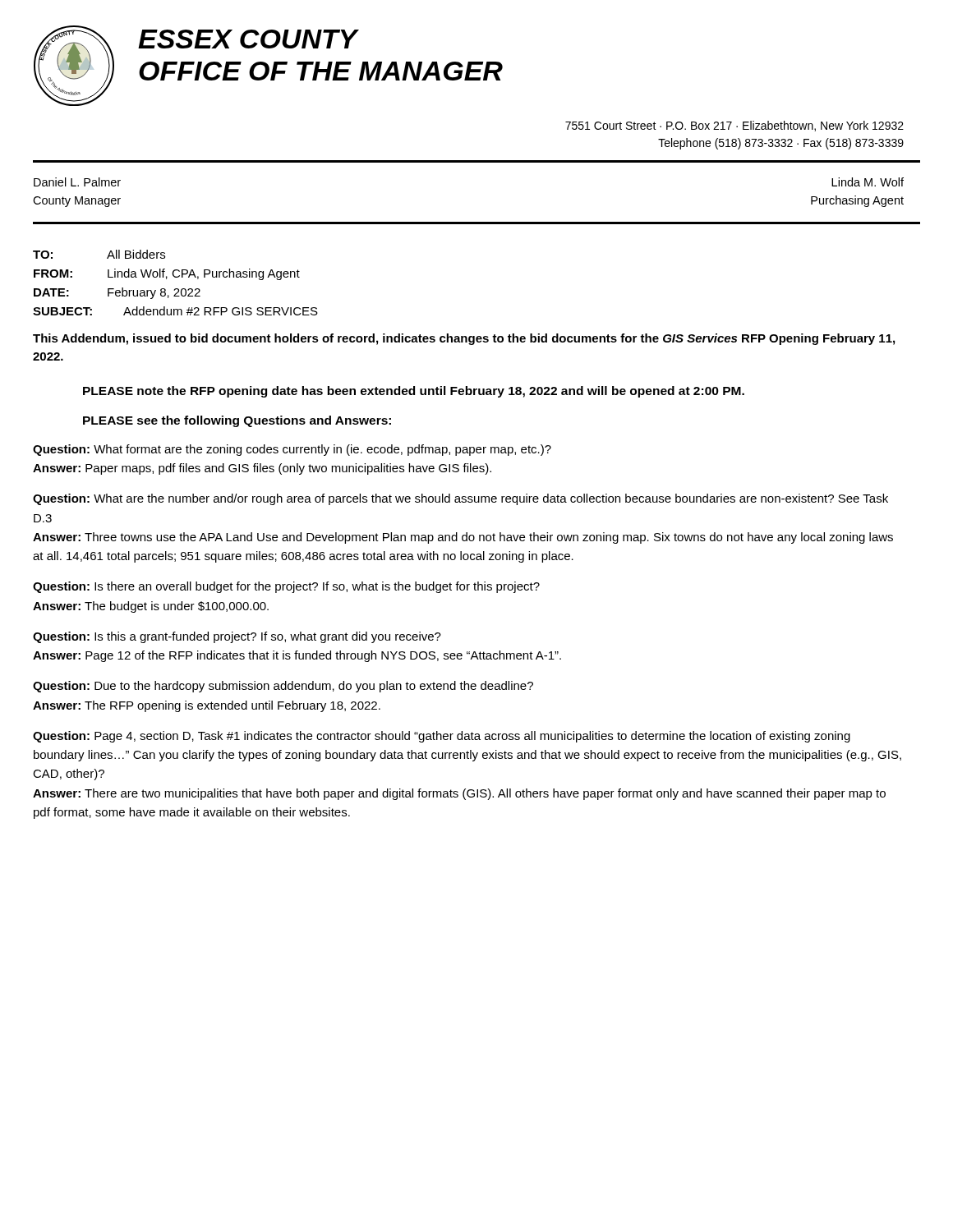Viewport: 953px width, 1232px height.
Task: Point to the block beginning "This Addendum, issued to bid"
Action: point(464,347)
